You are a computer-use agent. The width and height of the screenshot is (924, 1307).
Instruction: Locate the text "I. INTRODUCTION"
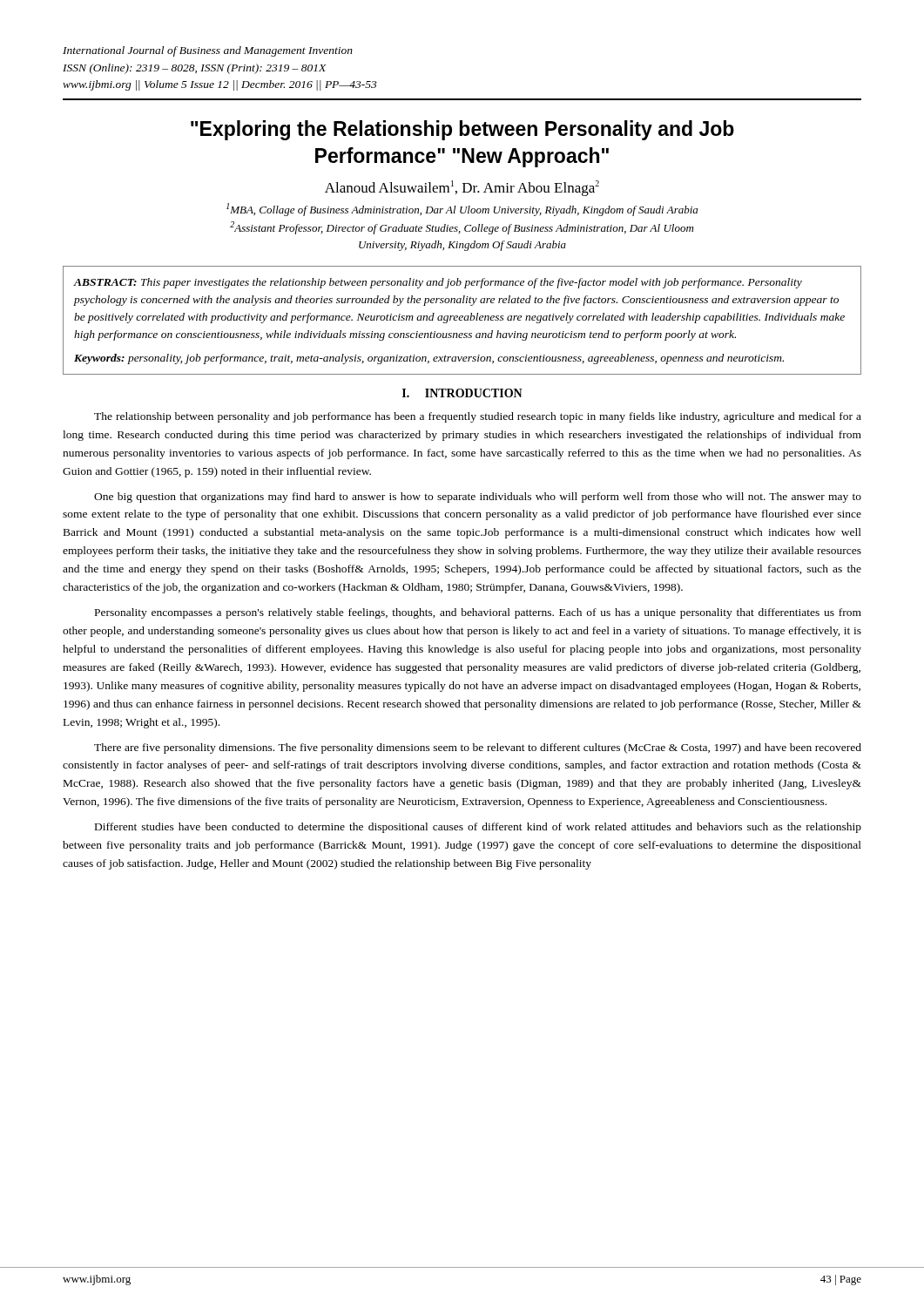click(x=462, y=393)
